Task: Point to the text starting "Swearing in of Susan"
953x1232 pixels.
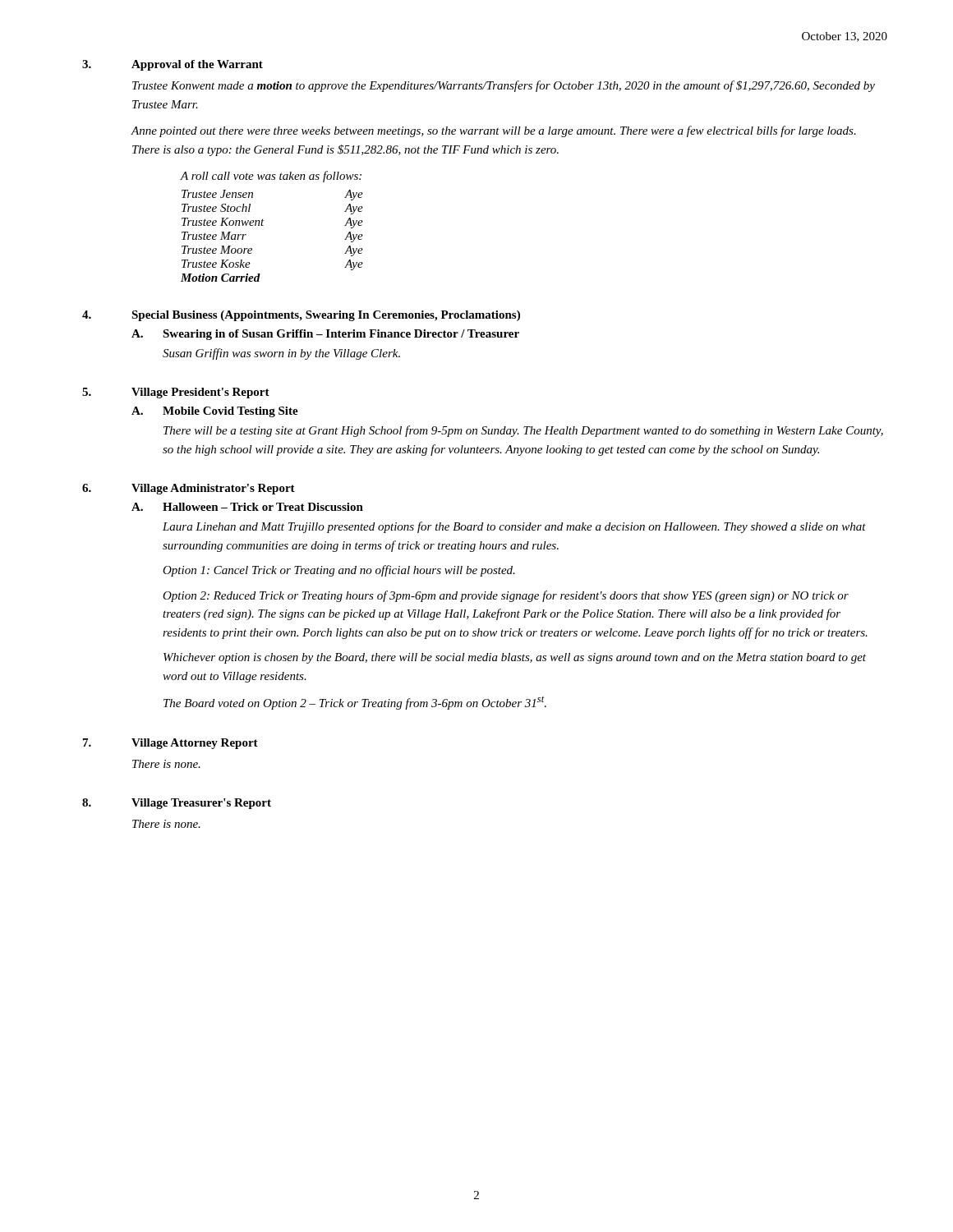Action: coord(341,333)
